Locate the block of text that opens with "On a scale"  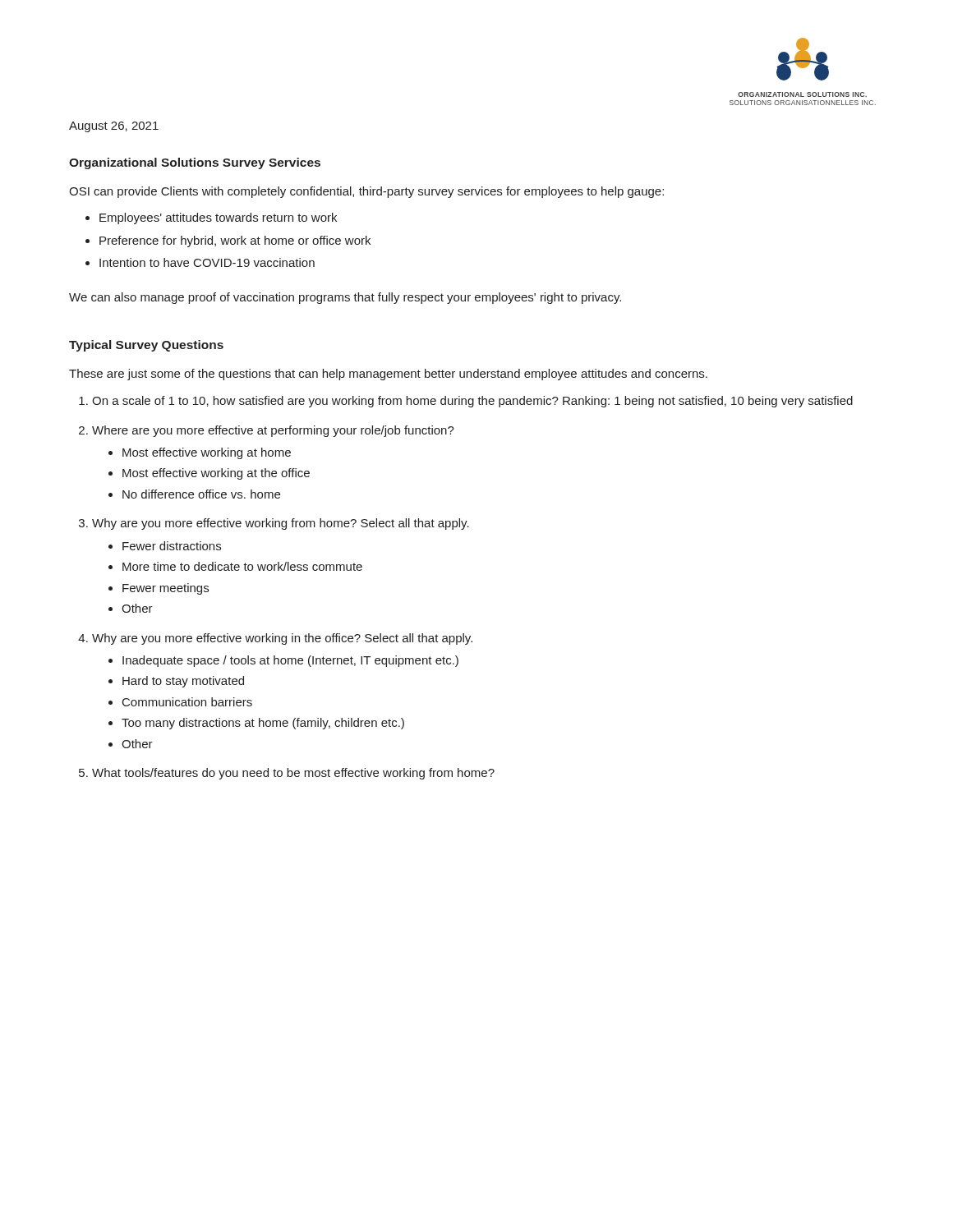[488, 401]
